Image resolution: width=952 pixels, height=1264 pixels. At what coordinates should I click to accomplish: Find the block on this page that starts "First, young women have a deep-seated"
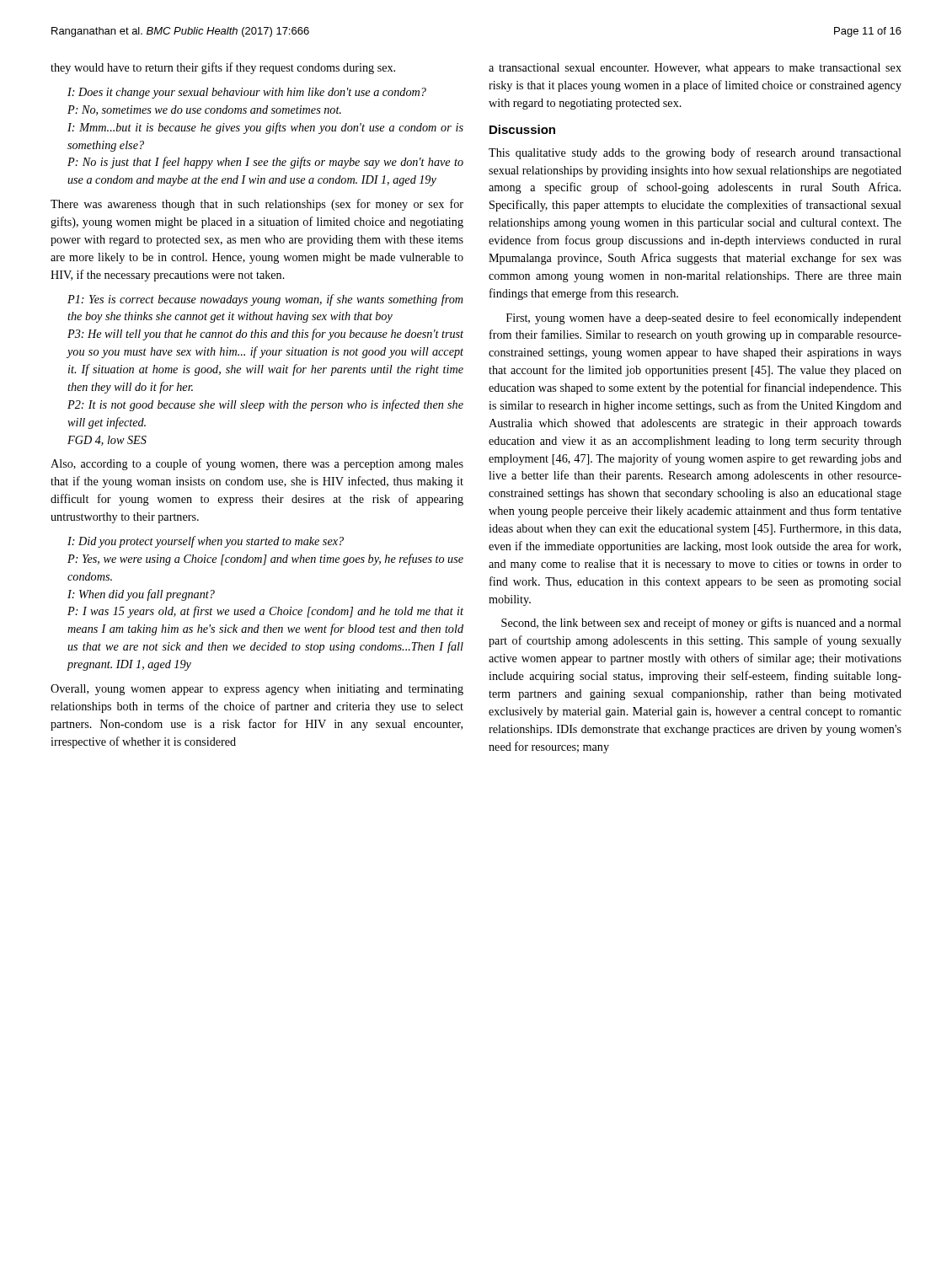point(695,458)
